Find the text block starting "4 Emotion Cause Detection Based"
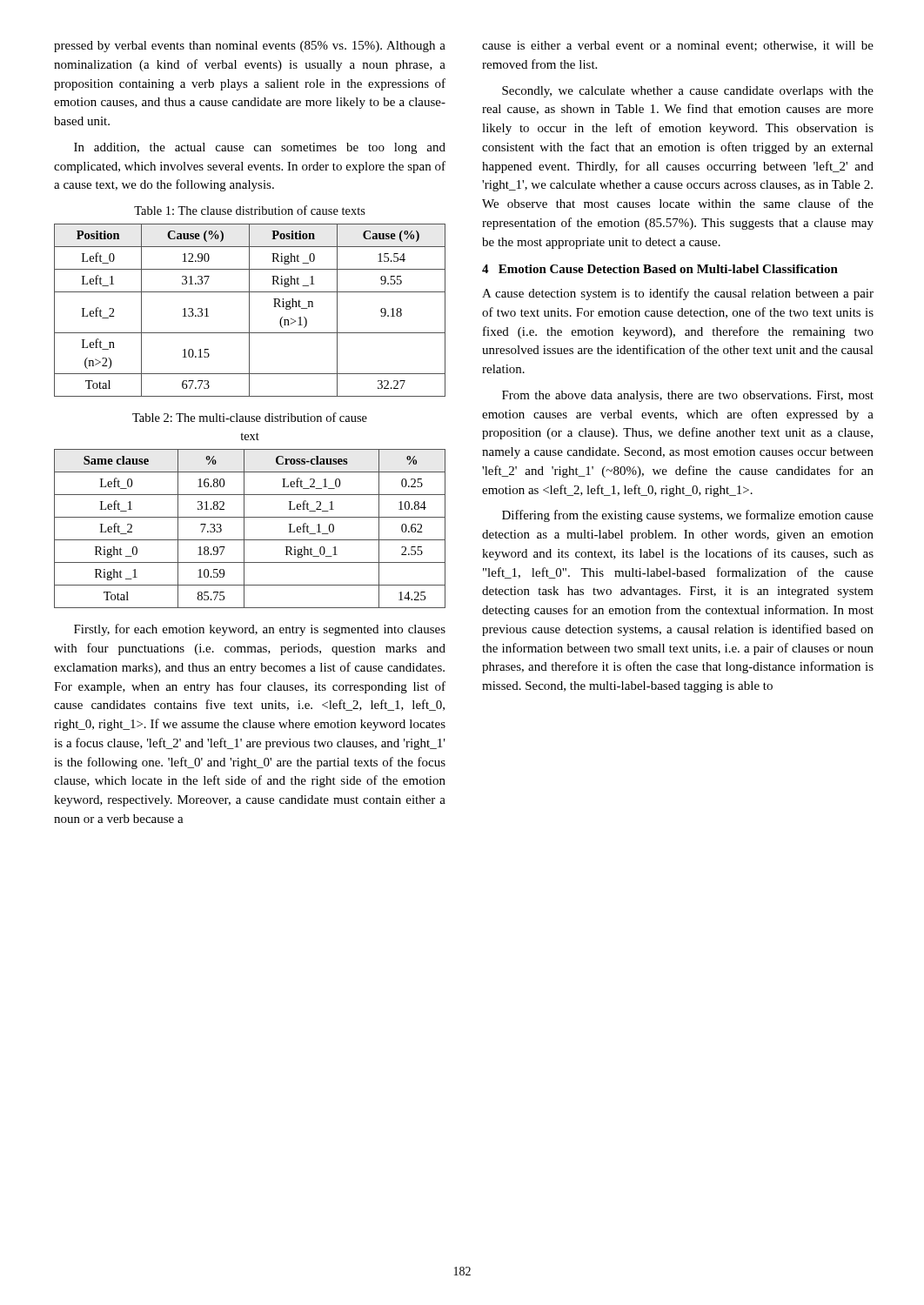Screen dimensions: 1305x924 [x=660, y=269]
